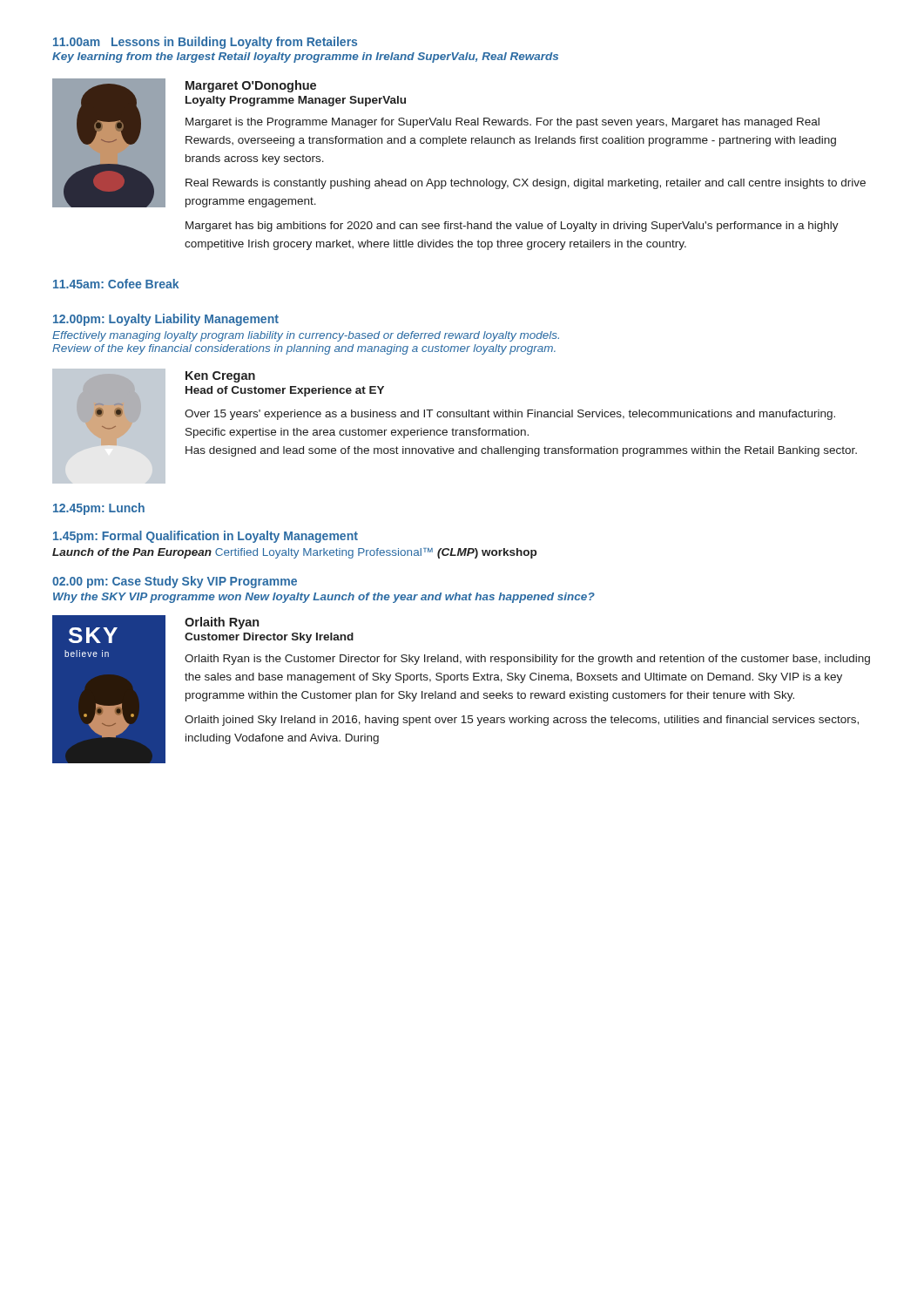Find the block on this page that starts "Orlaith Ryan Customer Director Sky Ireland Orlaith"
Screen dimensions: 1307x924
pyautogui.click(x=528, y=682)
